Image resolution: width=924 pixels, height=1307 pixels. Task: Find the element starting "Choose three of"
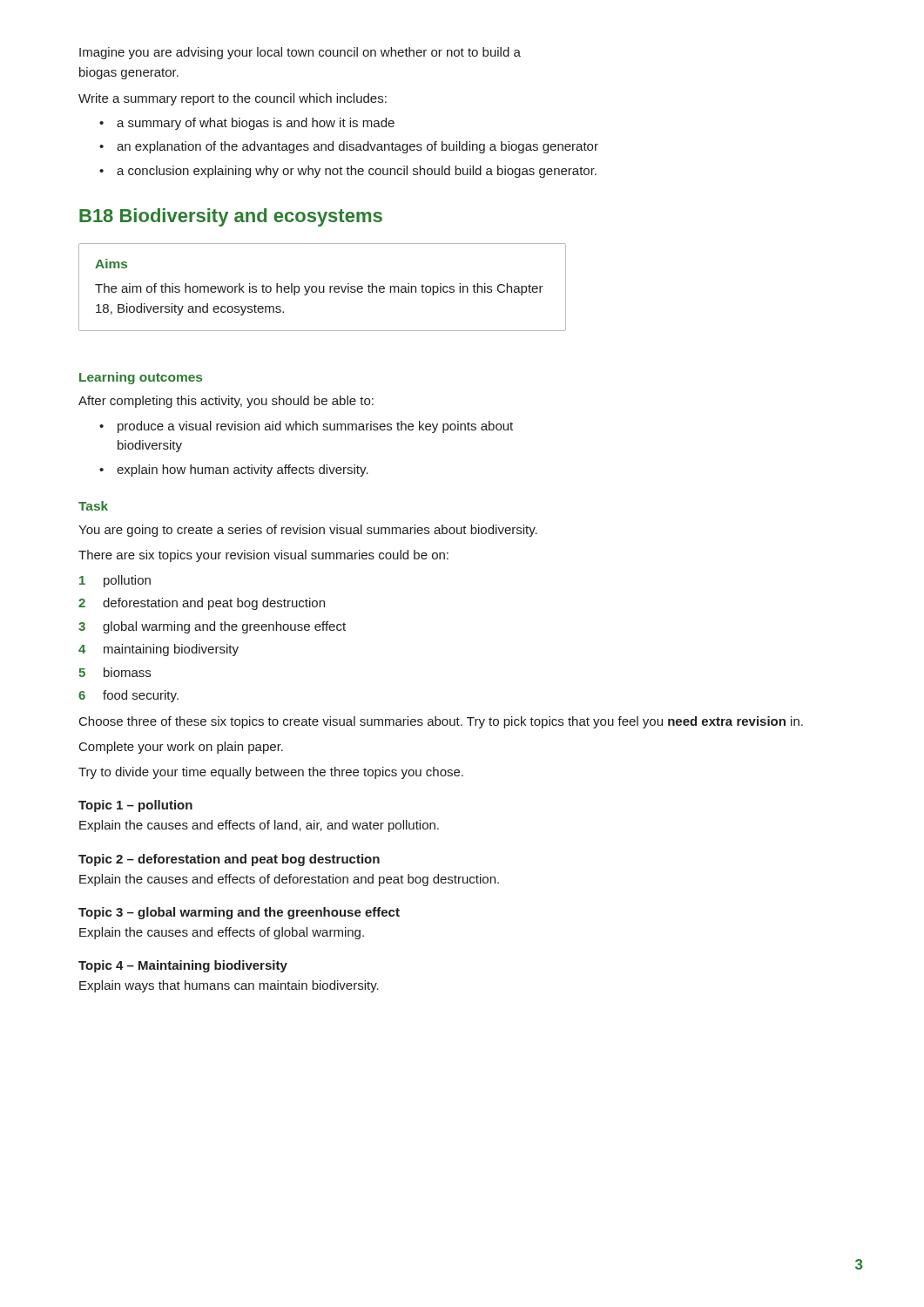441,721
